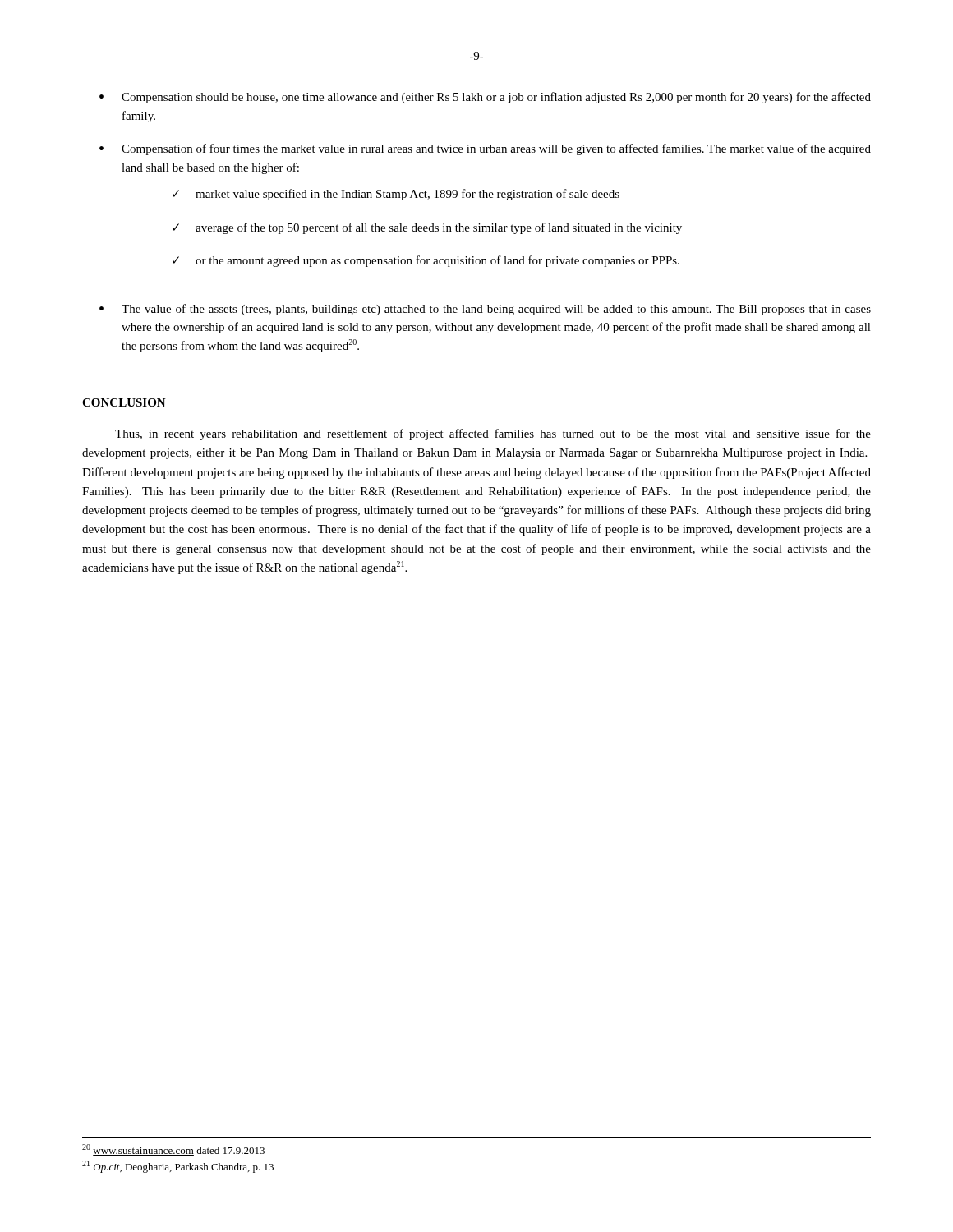Find the block on this page that starts "• Compensation should be house,"
Screen dimensions: 1232x953
[x=485, y=106]
